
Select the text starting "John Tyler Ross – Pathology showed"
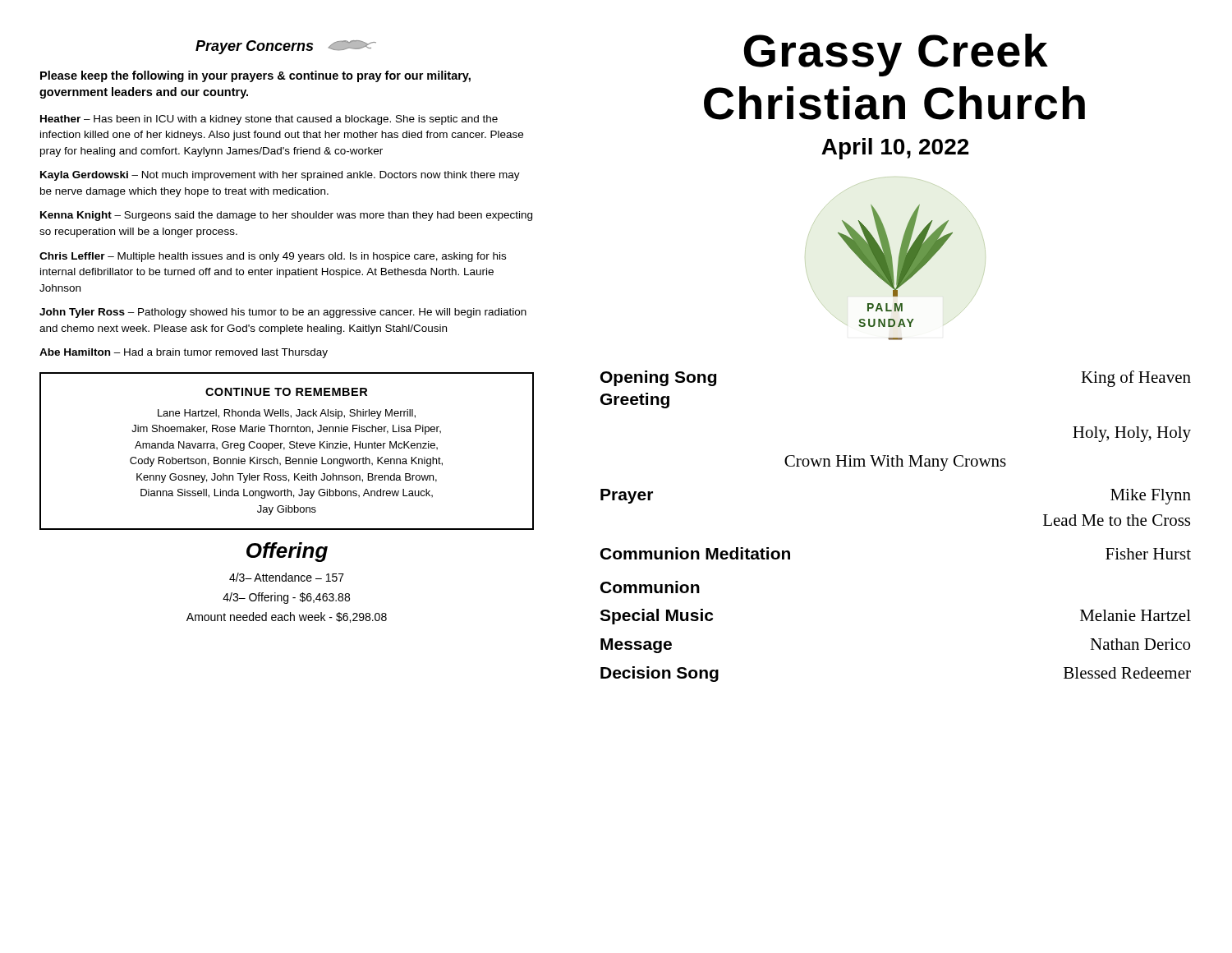coord(283,320)
